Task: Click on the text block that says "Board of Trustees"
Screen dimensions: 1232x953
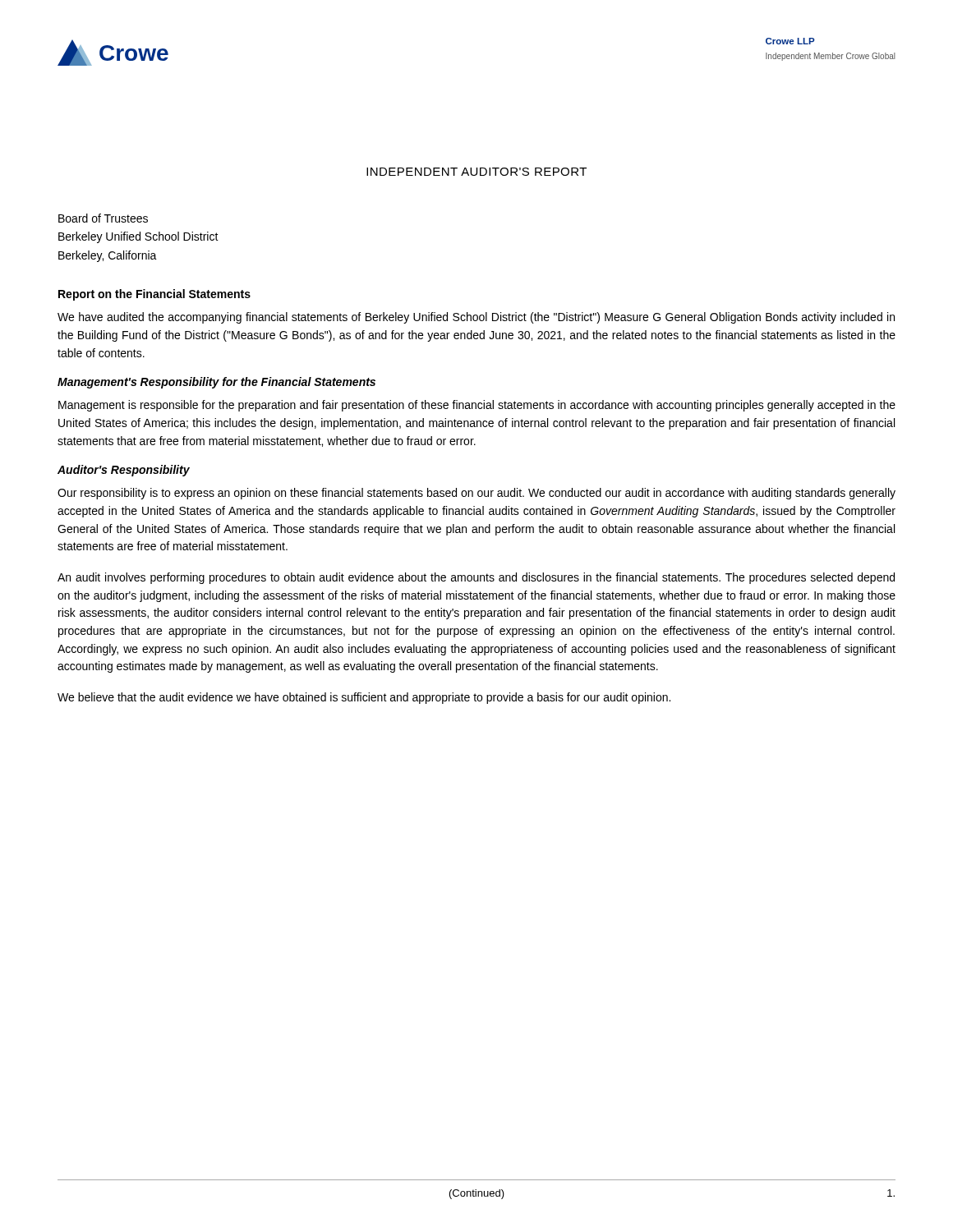Action: 138,237
